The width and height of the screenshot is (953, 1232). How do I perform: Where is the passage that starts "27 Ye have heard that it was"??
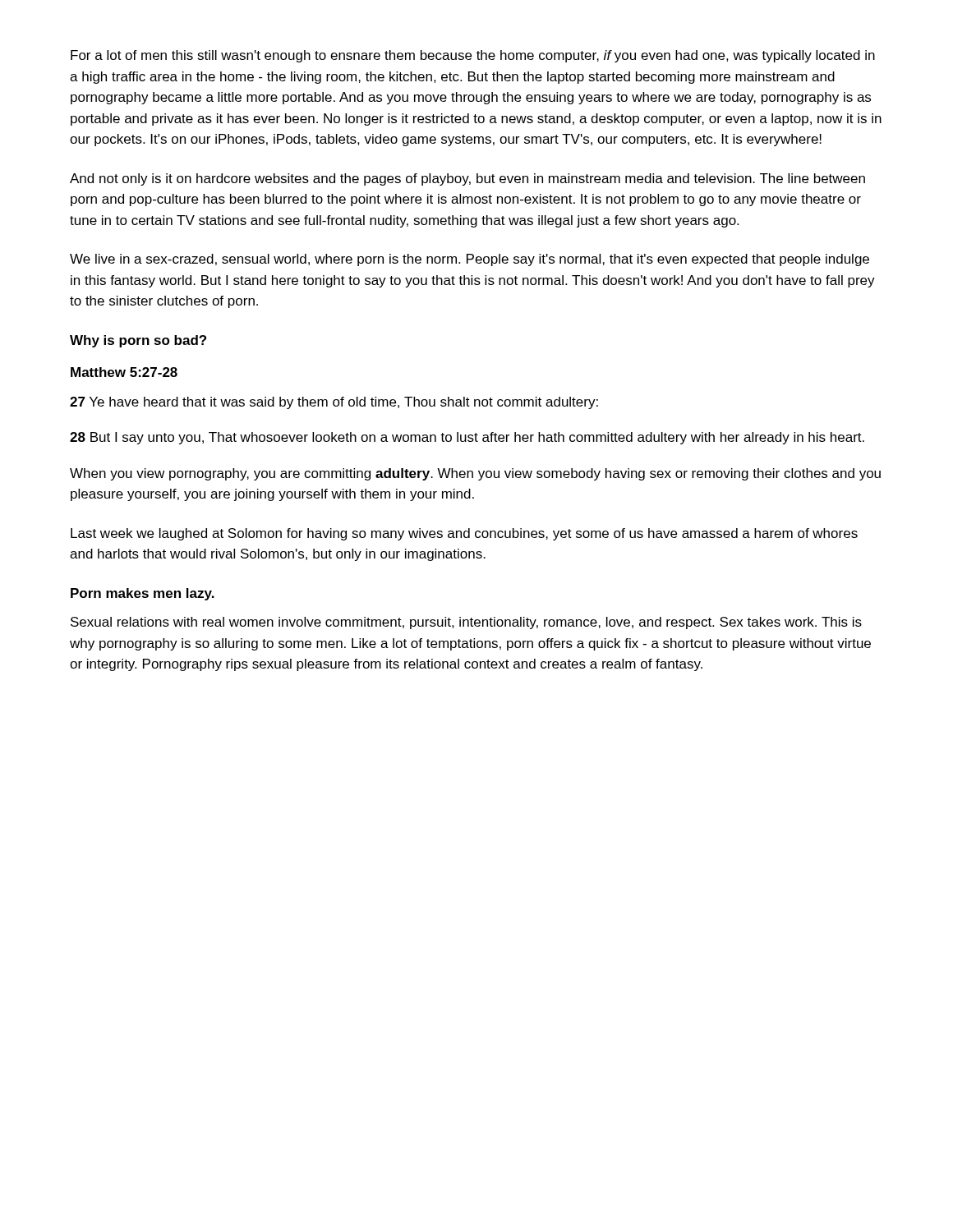pos(334,402)
